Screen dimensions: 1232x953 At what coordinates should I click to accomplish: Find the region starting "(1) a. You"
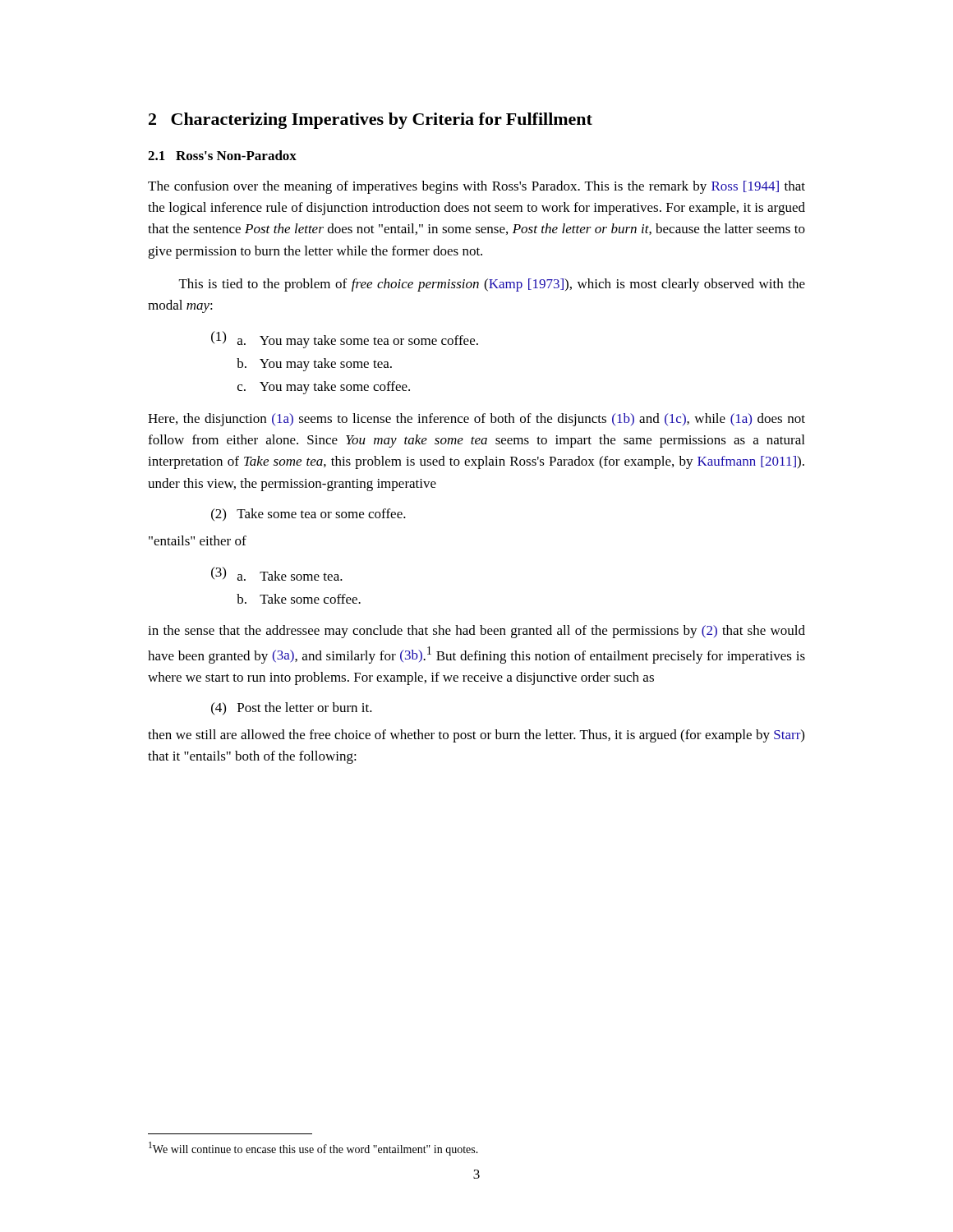coord(338,364)
